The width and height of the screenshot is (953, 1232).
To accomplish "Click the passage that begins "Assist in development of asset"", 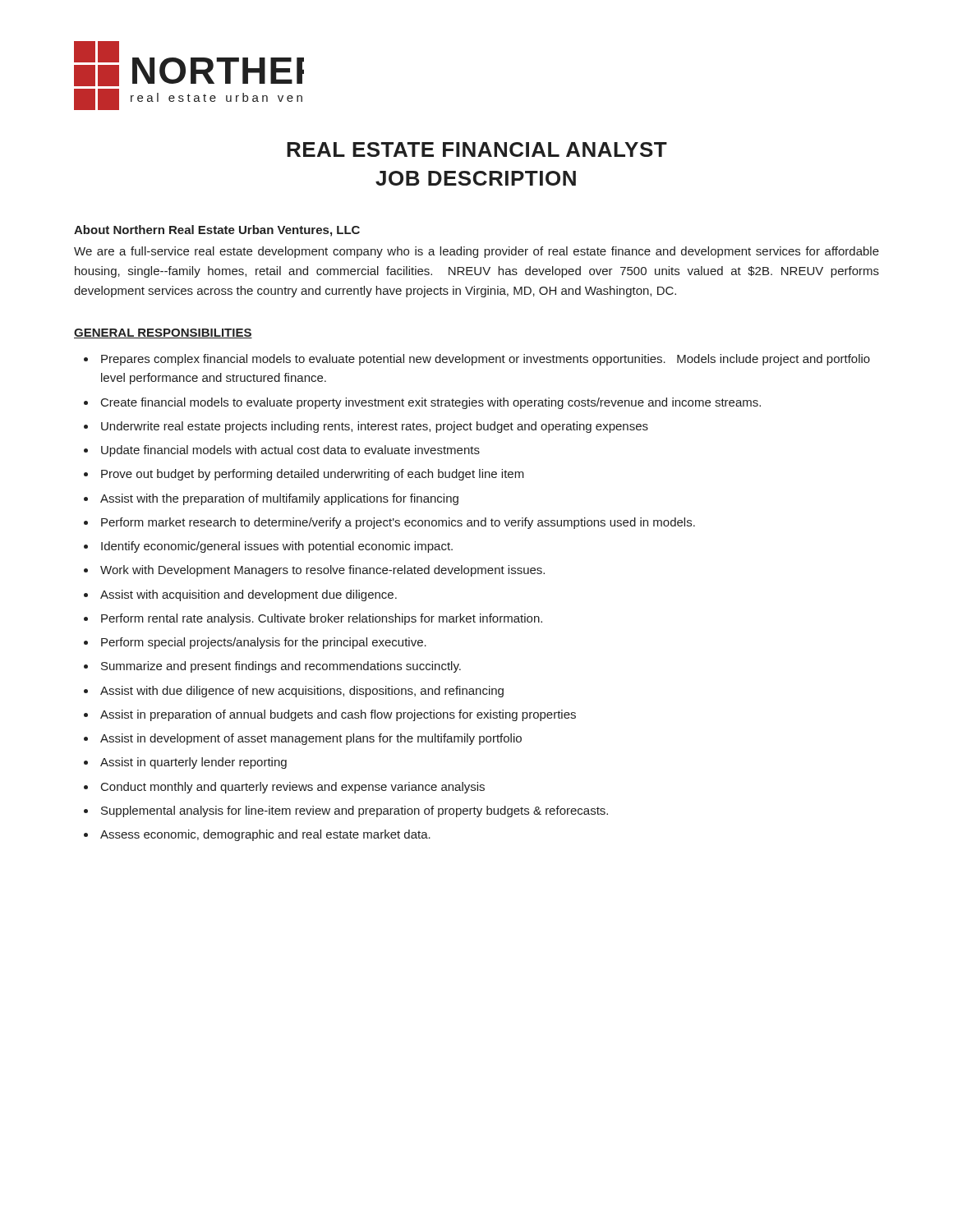I will (x=311, y=738).
